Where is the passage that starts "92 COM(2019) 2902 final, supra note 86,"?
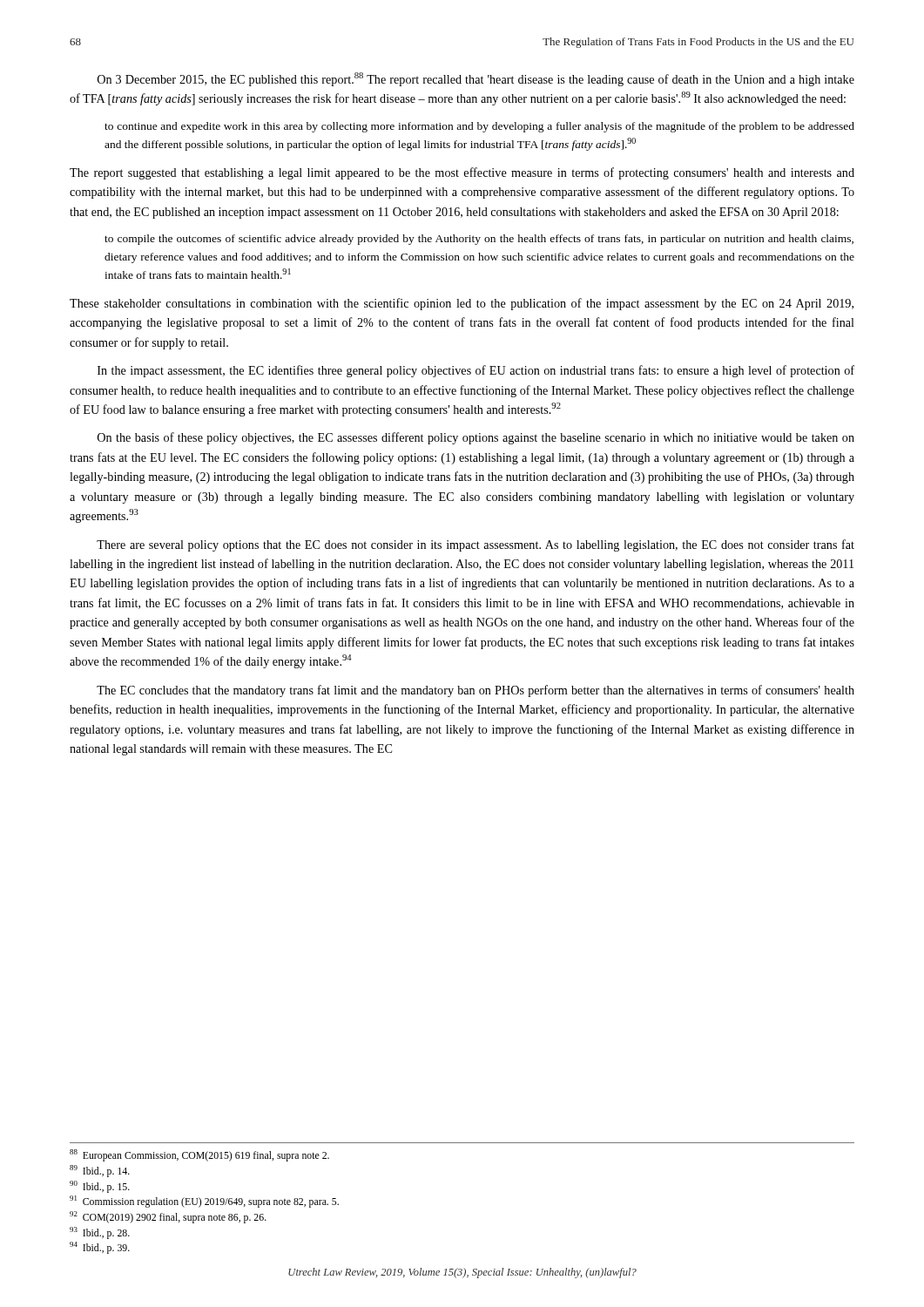Image resolution: width=924 pixels, height=1307 pixels. (x=168, y=1217)
